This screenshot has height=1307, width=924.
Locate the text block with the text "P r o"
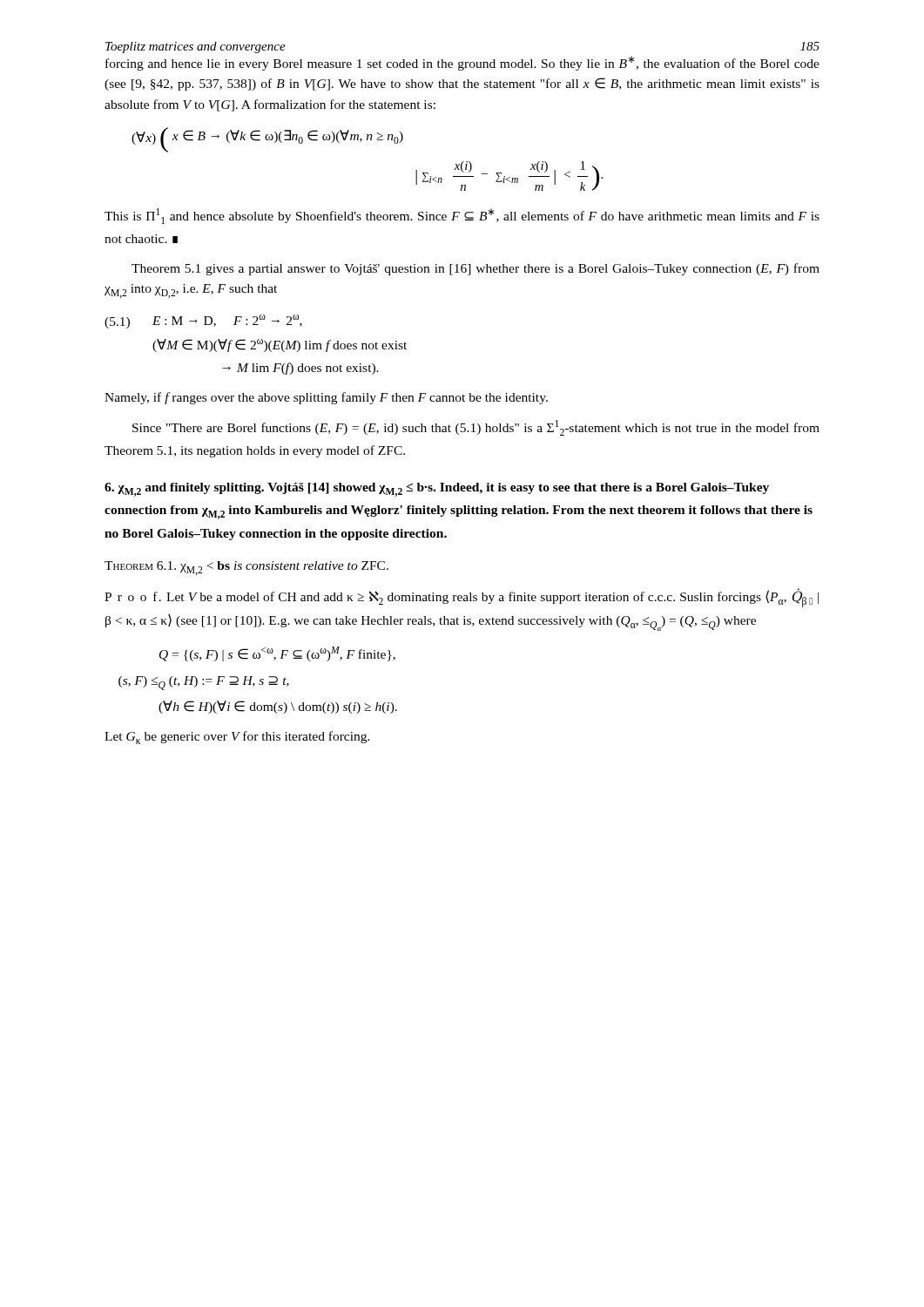pyautogui.click(x=462, y=611)
